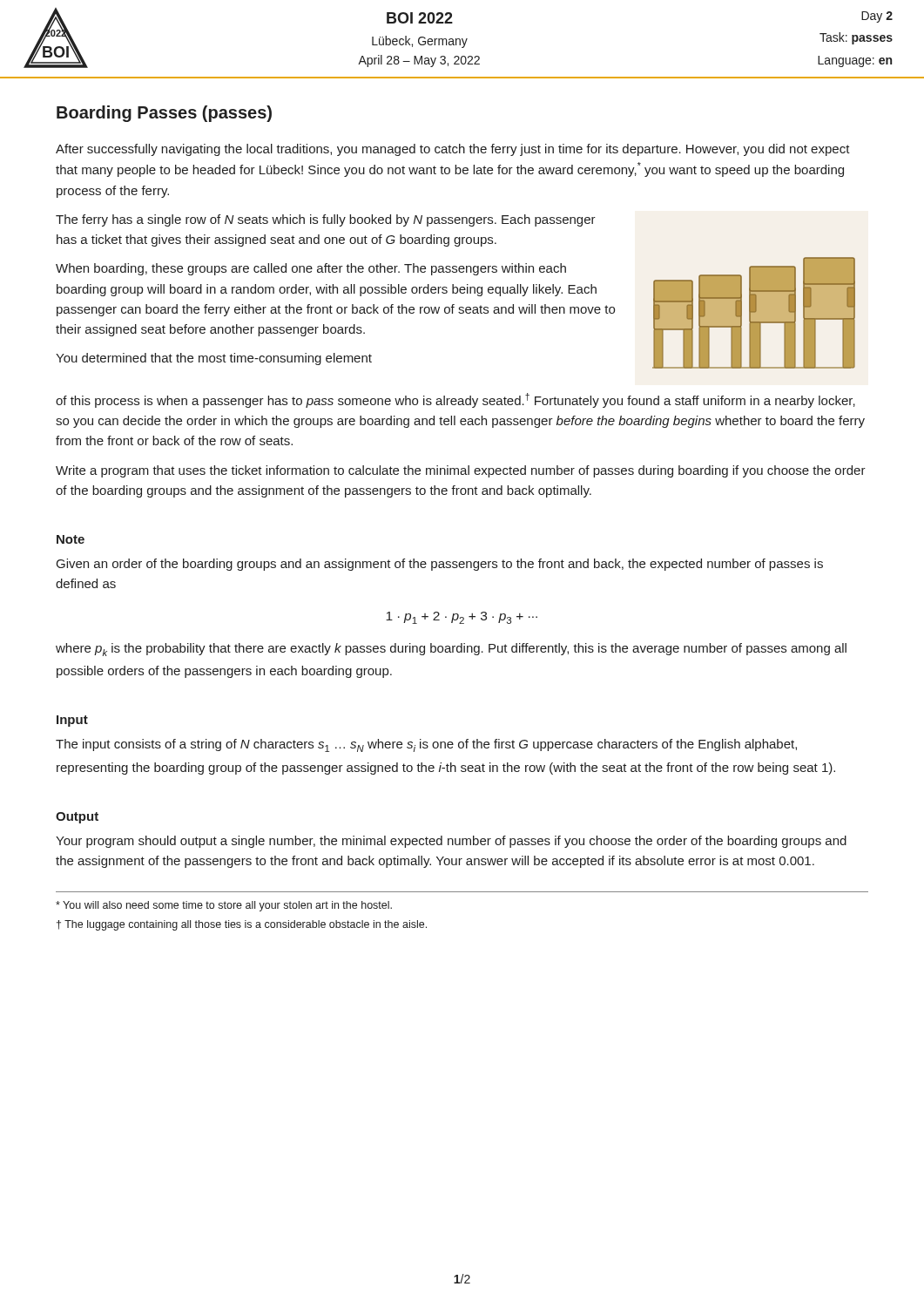Image resolution: width=924 pixels, height=1307 pixels.
Task: Find the passage starting "Write a program that uses"
Action: (x=460, y=480)
